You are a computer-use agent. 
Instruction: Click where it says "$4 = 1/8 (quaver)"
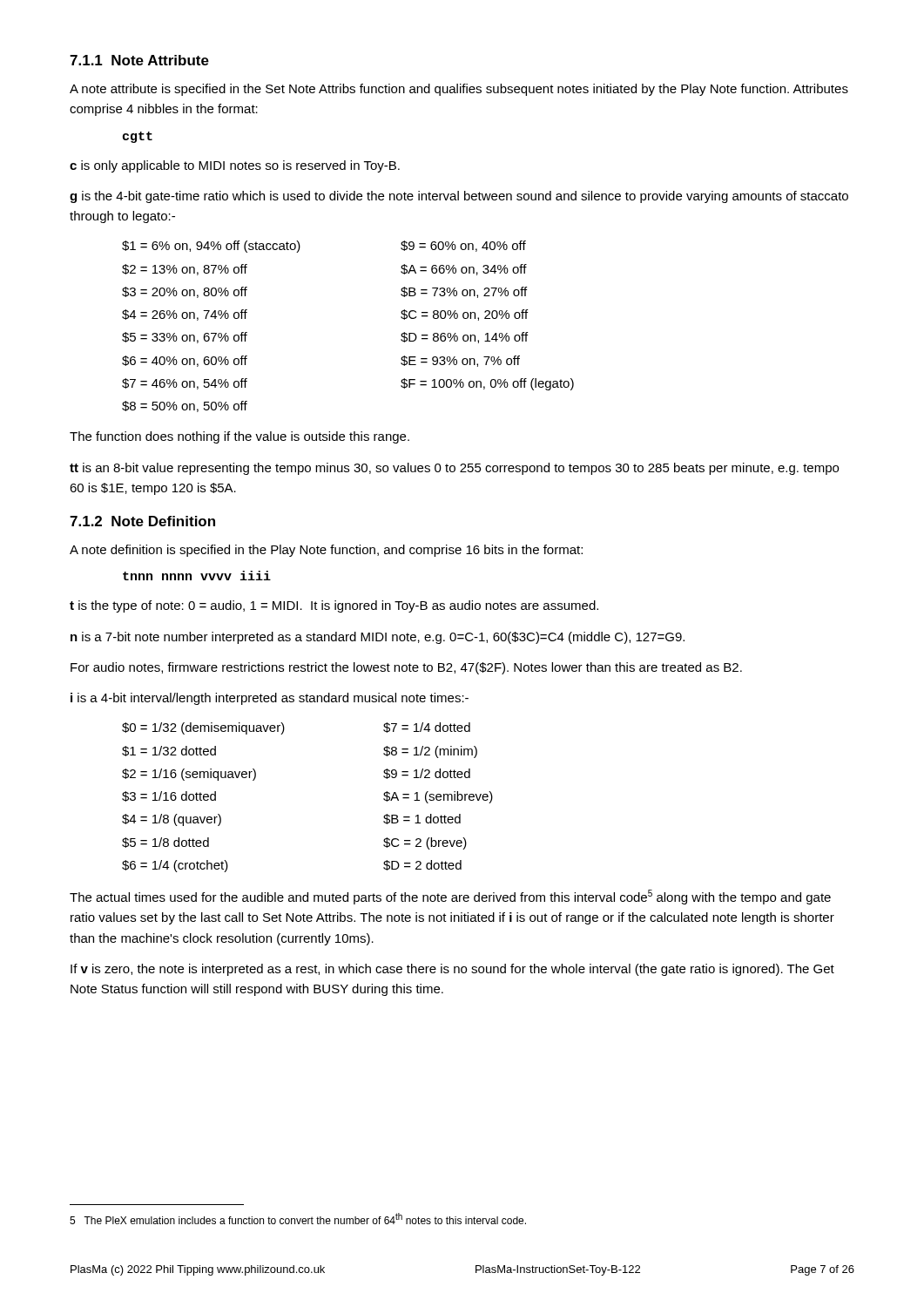click(x=172, y=819)
